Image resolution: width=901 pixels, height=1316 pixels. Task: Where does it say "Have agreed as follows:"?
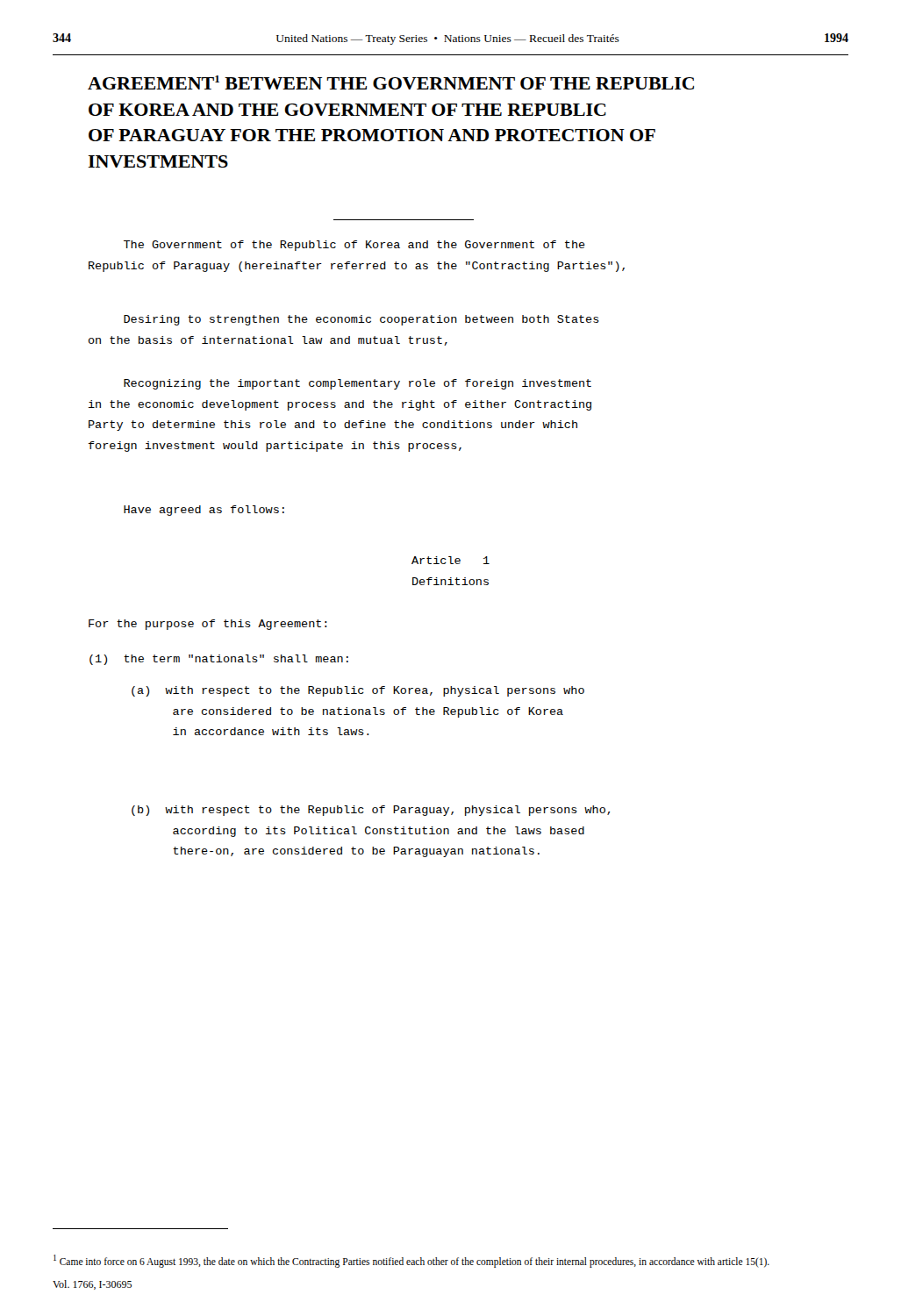[x=187, y=510]
